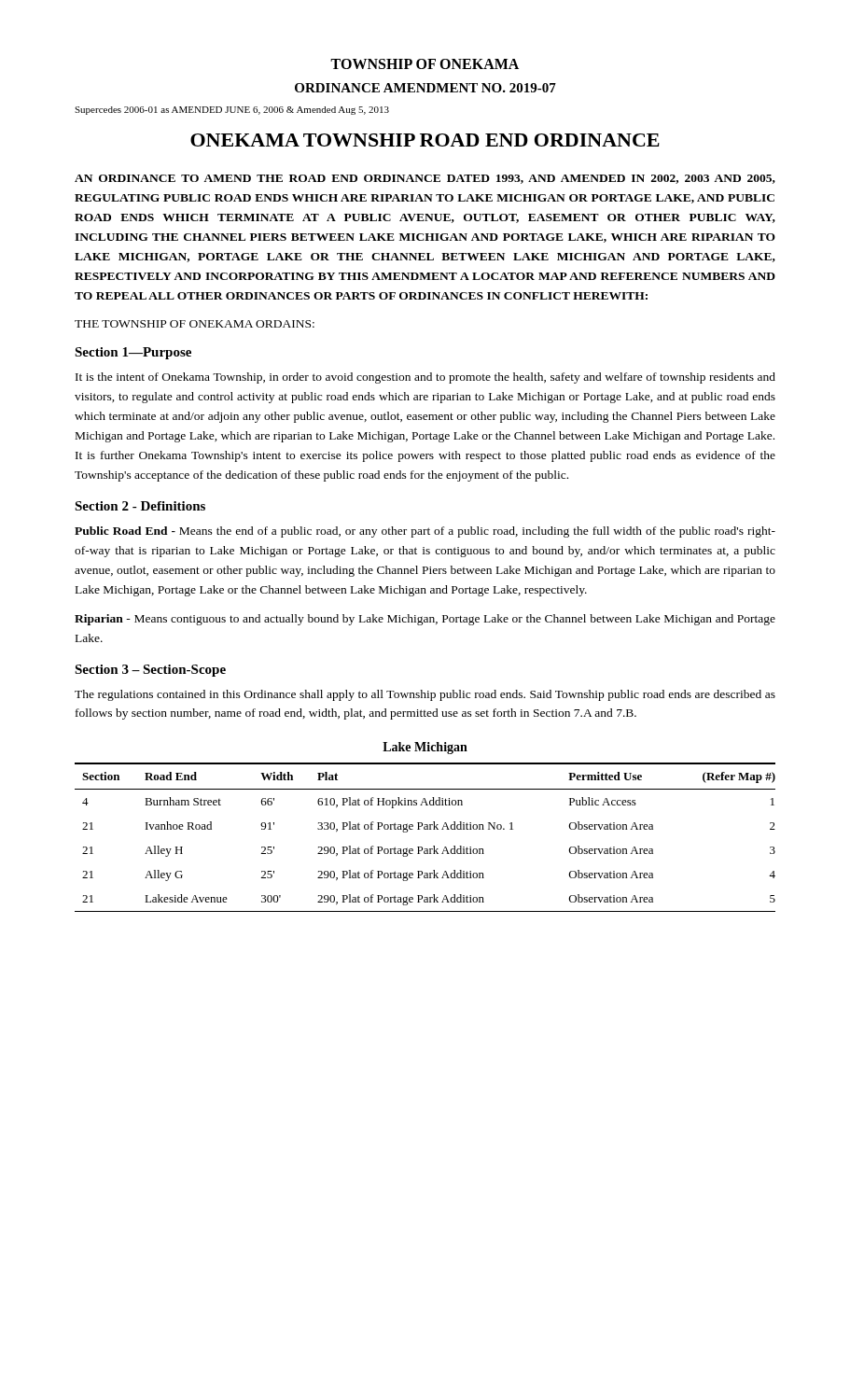Click where it says "Section 2 - Definitions"

(x=140, y=506)
